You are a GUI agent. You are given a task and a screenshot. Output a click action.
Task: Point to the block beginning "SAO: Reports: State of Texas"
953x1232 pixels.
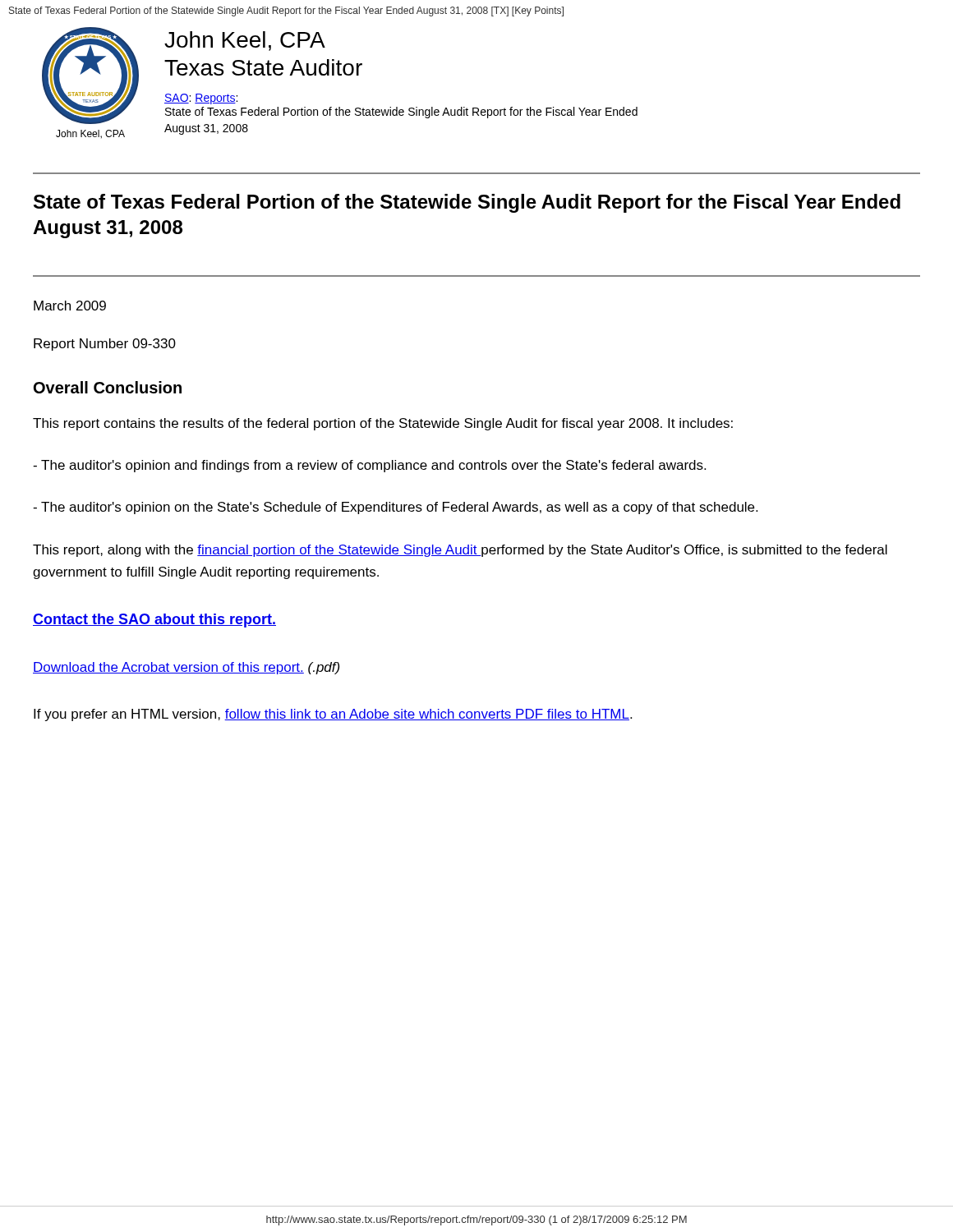pyautogui.click(x=401, y=113)
